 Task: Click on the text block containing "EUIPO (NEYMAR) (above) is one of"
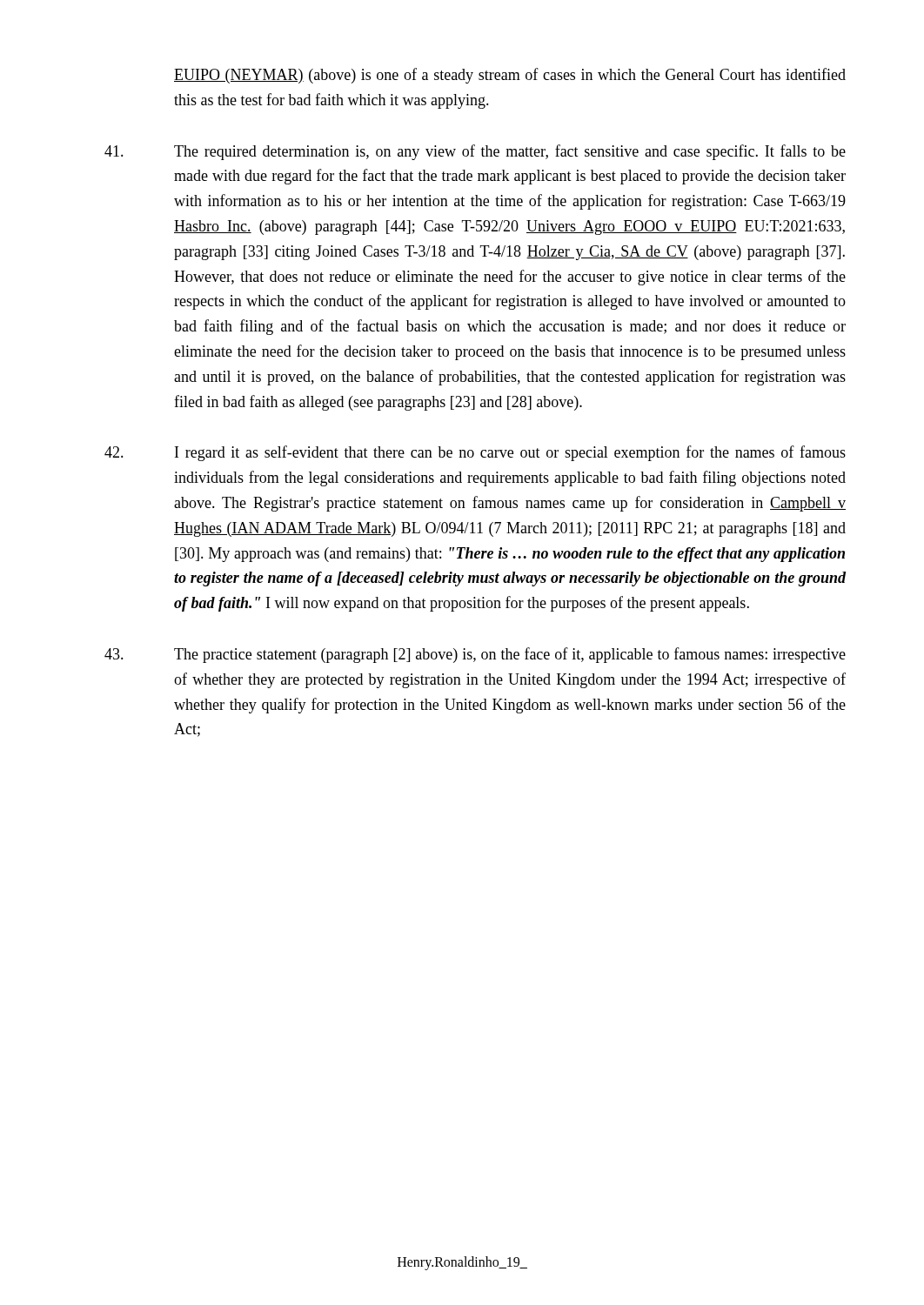[x=510, y=87]
